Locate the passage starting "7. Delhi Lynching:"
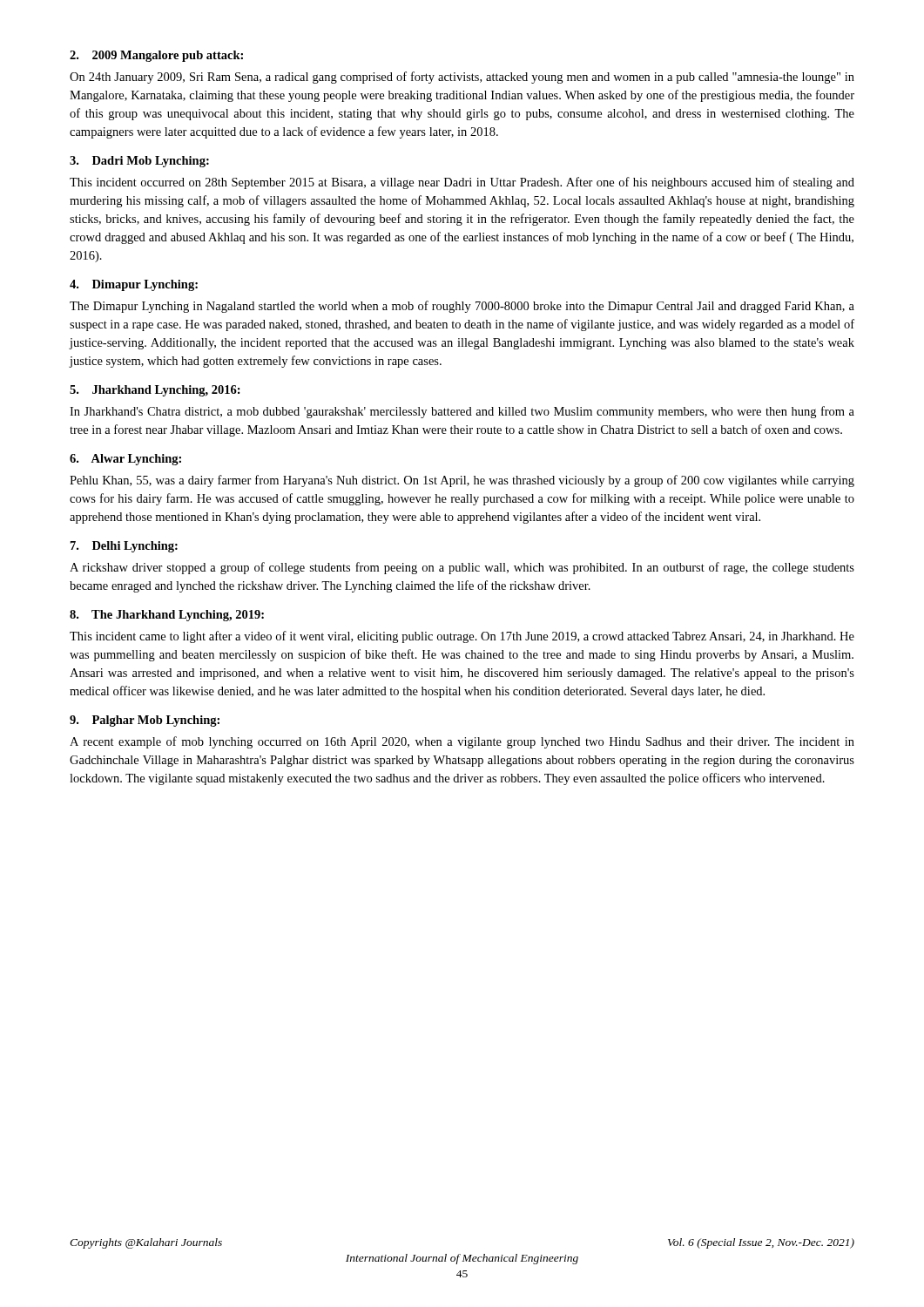Image resolution: width=924 pixels, height=1307 pixels. tap(124, 546)
